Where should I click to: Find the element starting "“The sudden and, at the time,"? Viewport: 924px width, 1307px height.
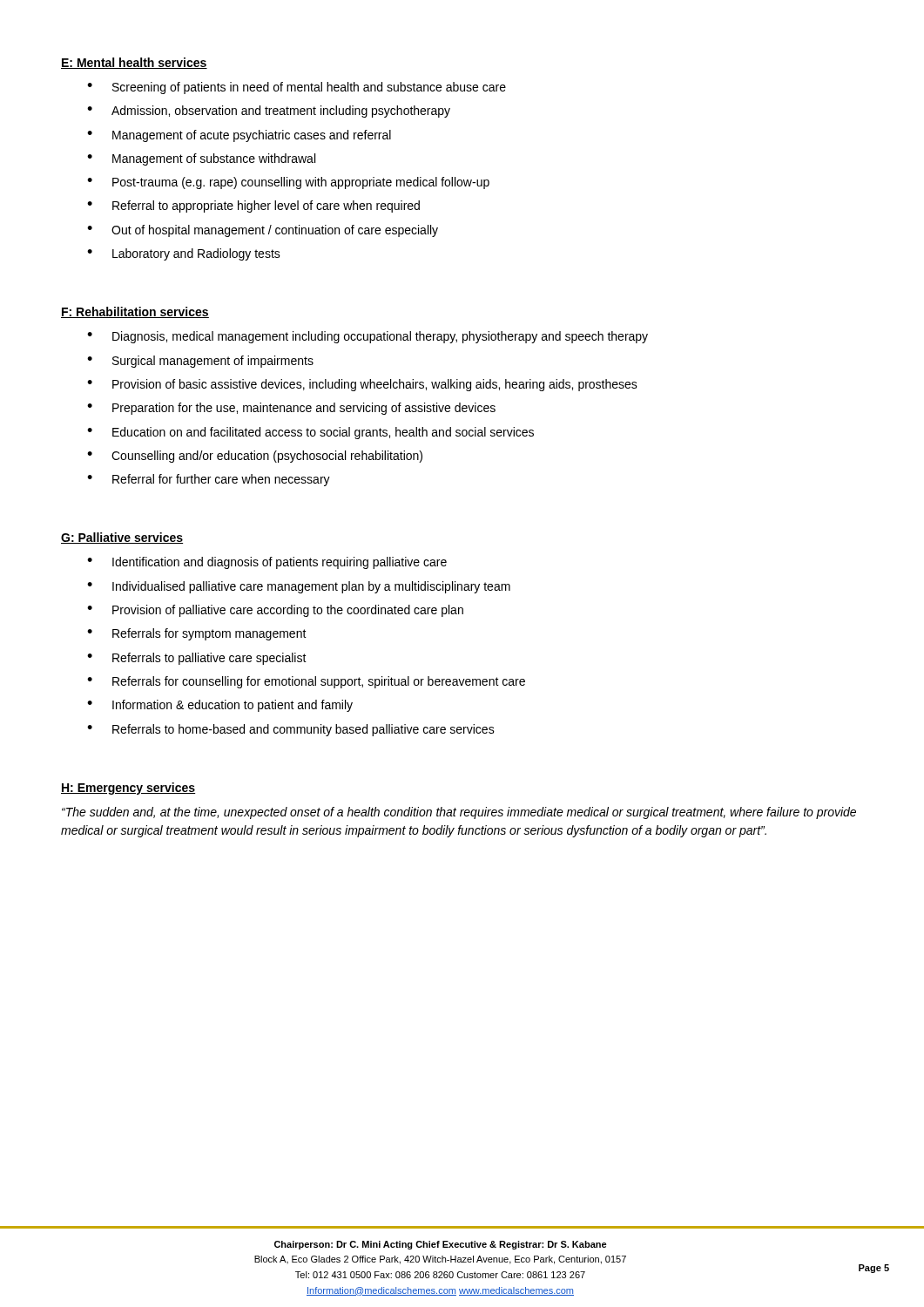tap(459, 821)
